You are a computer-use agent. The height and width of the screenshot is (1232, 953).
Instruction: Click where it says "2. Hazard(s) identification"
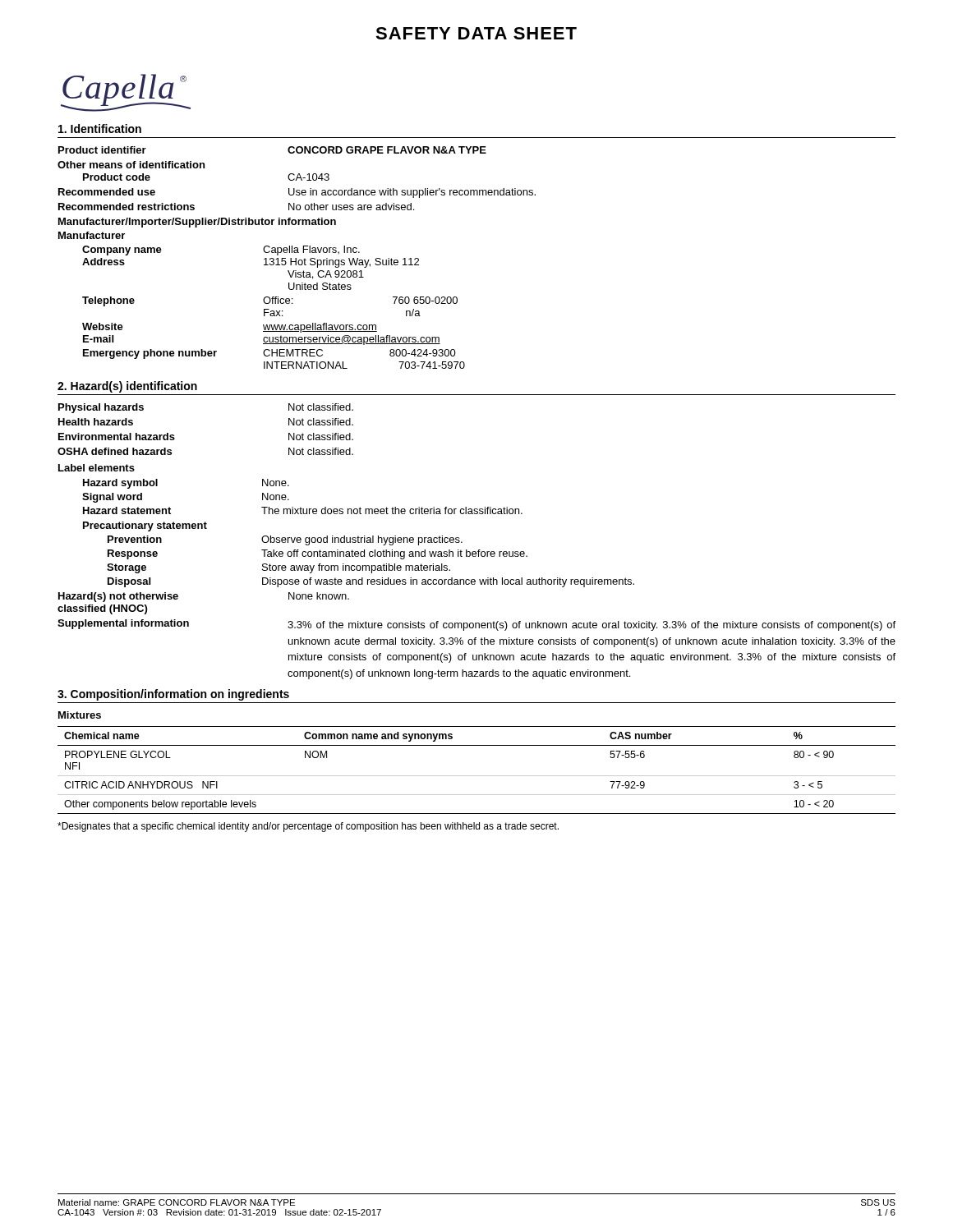pyautogui.click(x=127, y=386)
